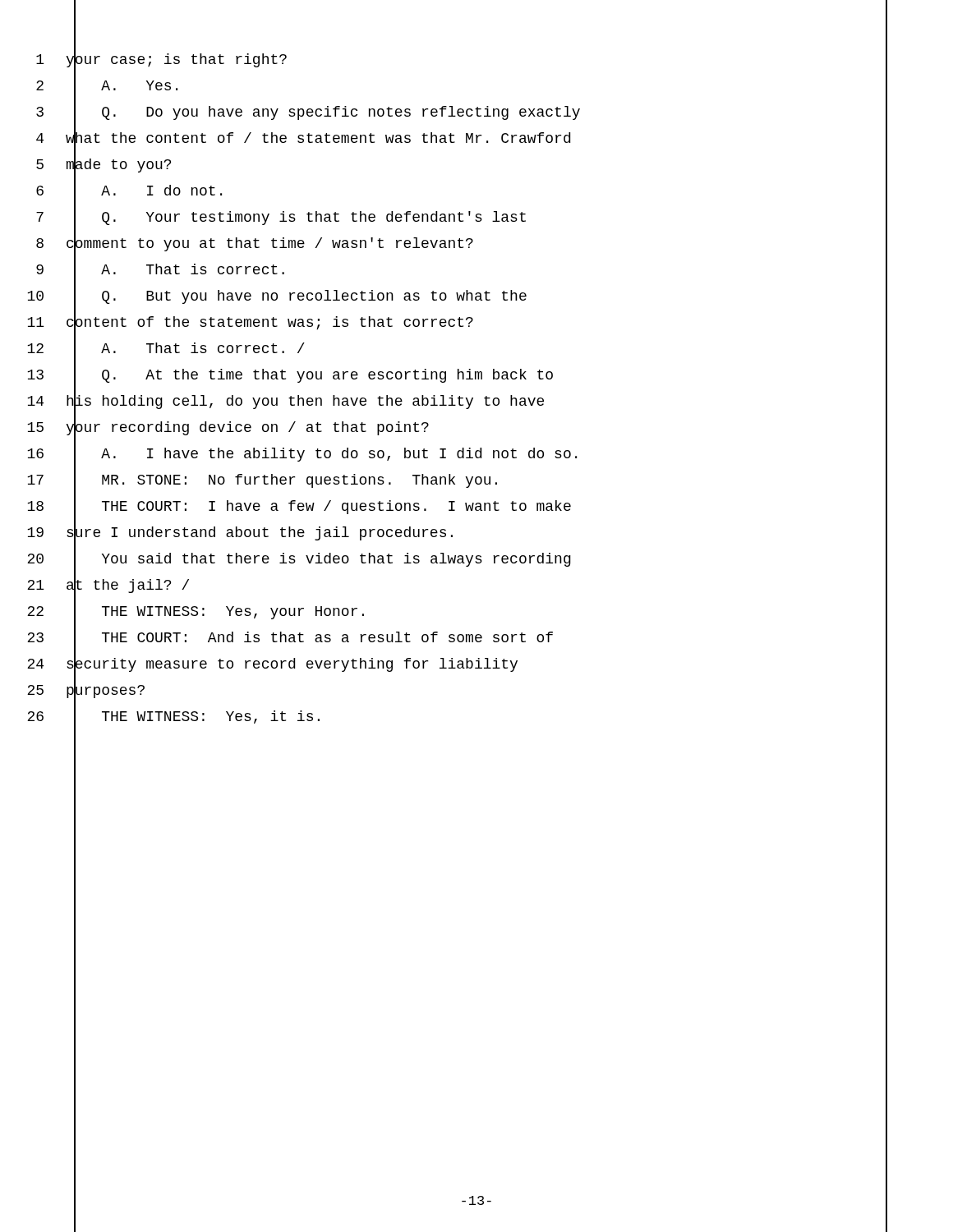953x1232 pixels.
Task: Locate the block starting "3 Q. Do you have any specific"
Action: click(476, 113)
